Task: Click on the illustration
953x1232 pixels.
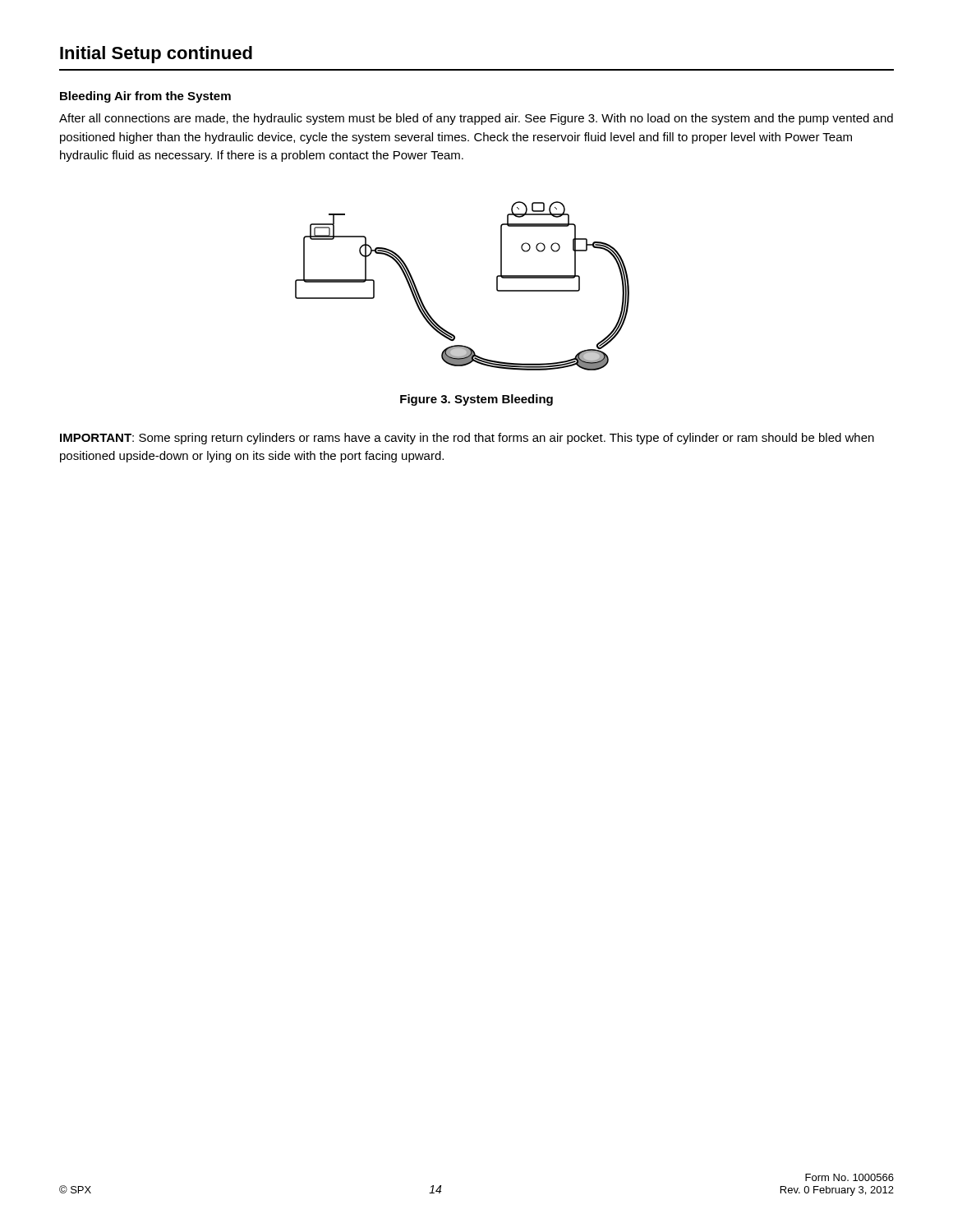Action: [476, 285]
